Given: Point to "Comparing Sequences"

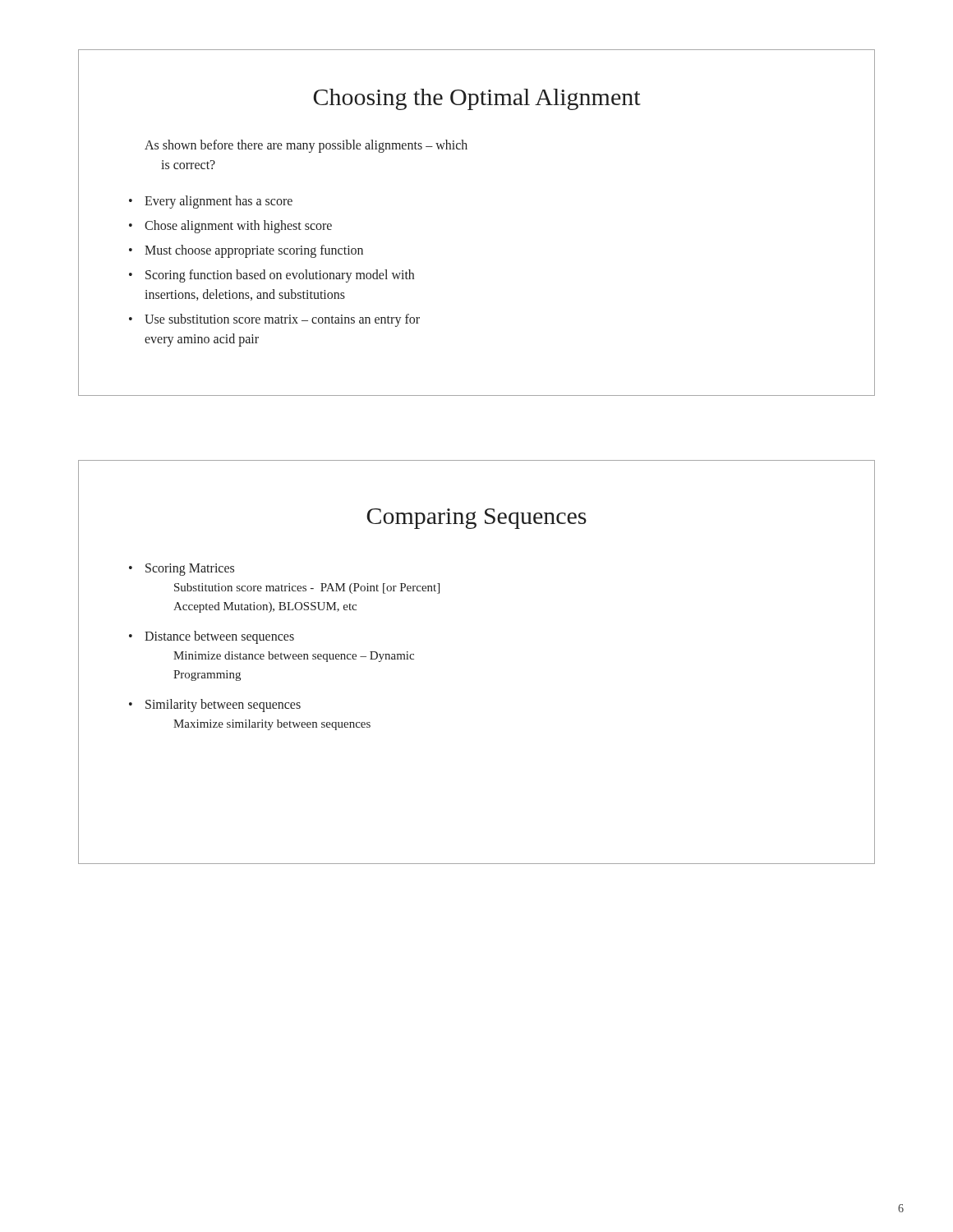Looking at the screenshot, I should point(476,515).
